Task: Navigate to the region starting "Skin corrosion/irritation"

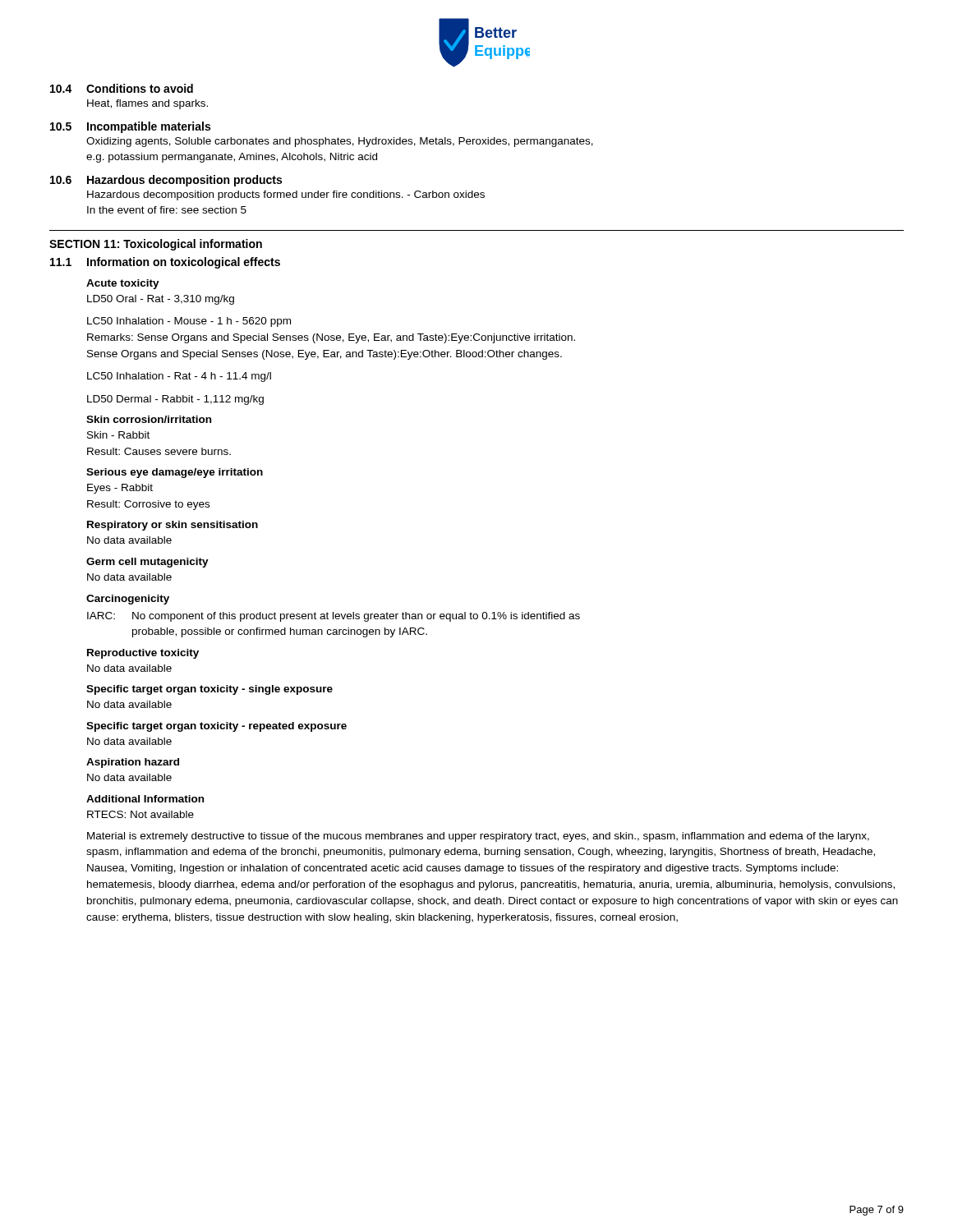Action: 149,419
